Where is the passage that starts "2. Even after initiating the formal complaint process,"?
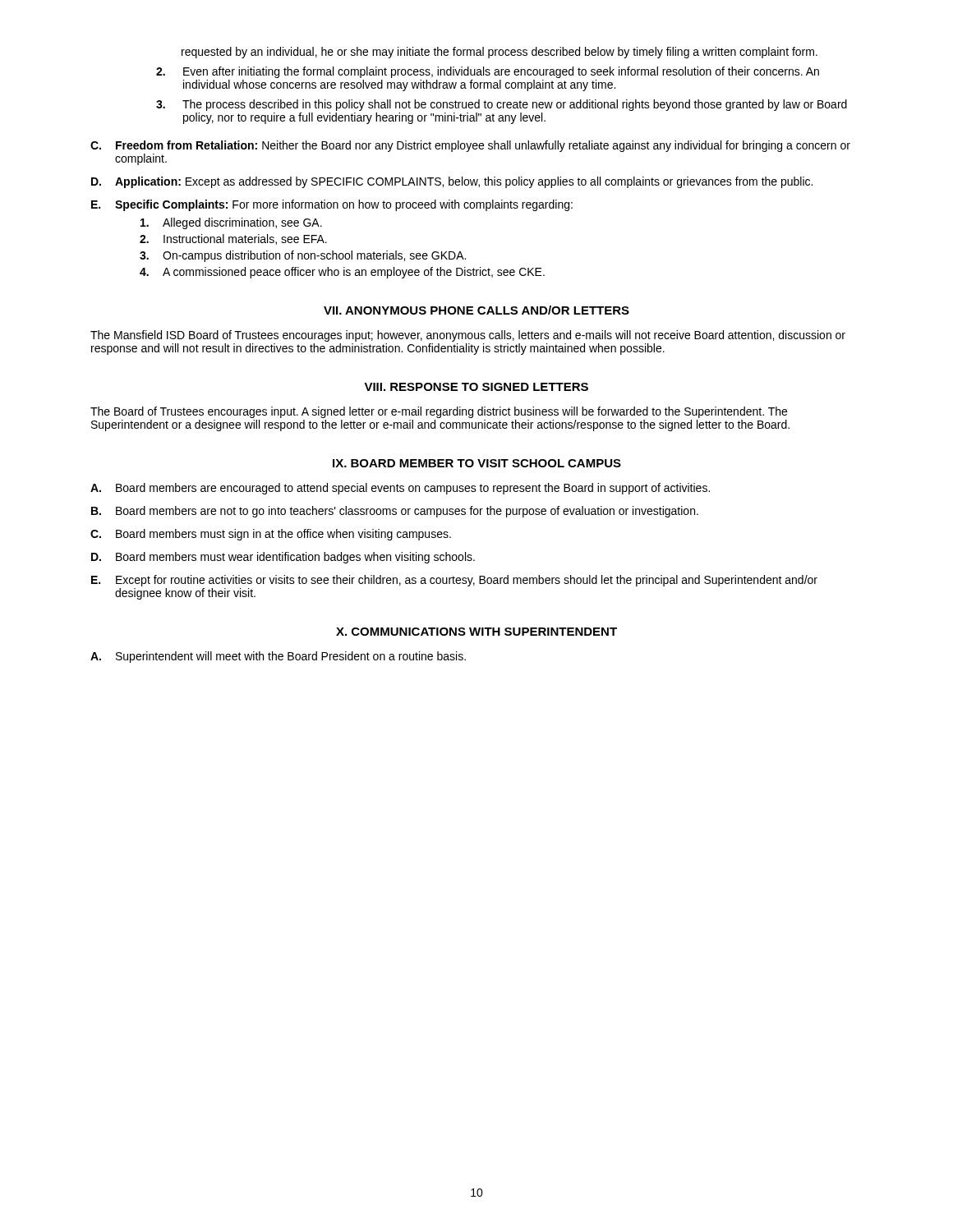 pyautogui.click(x=509, y=78)
